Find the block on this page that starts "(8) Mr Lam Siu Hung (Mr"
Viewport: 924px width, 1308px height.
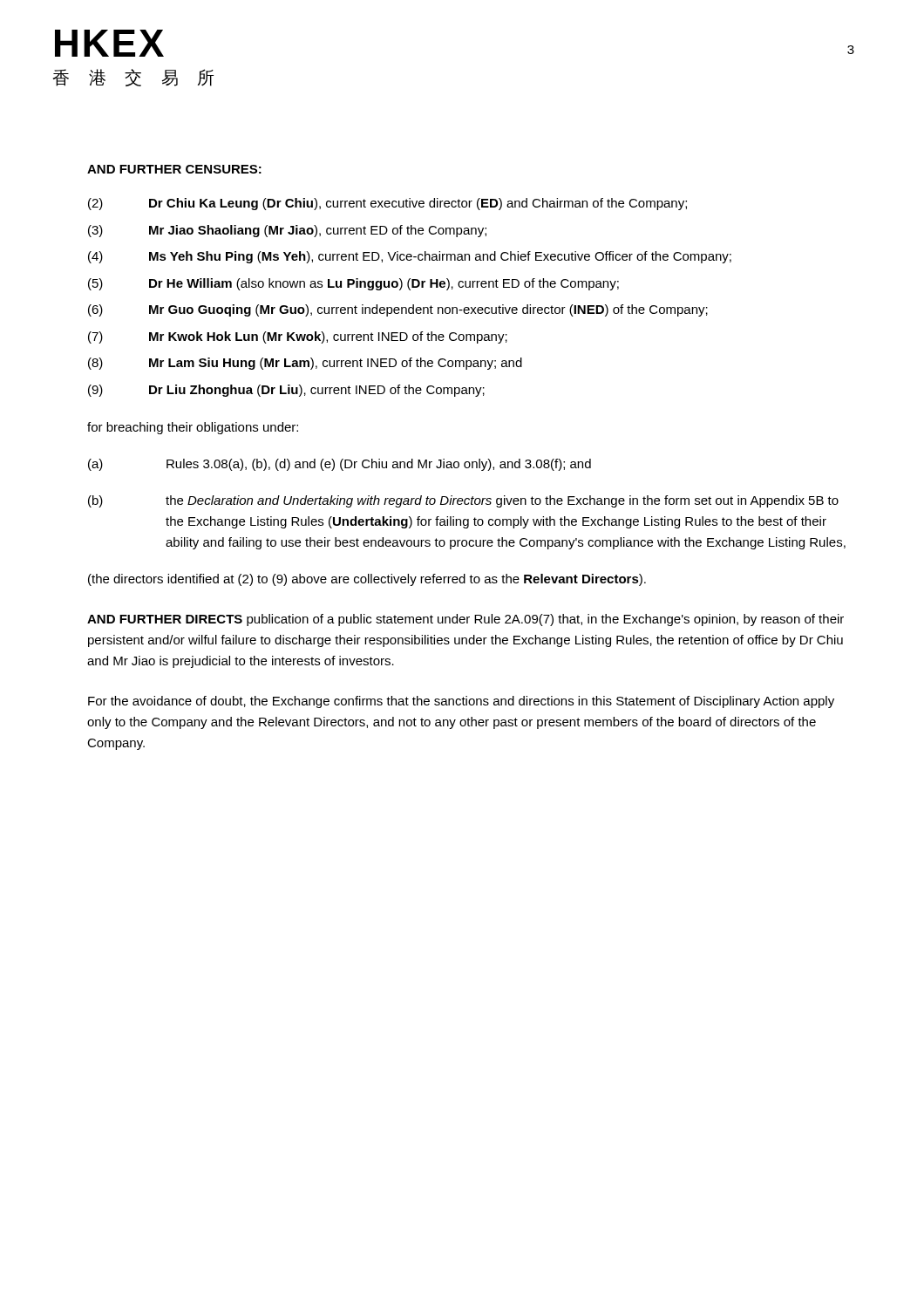[x=471, y=363]
